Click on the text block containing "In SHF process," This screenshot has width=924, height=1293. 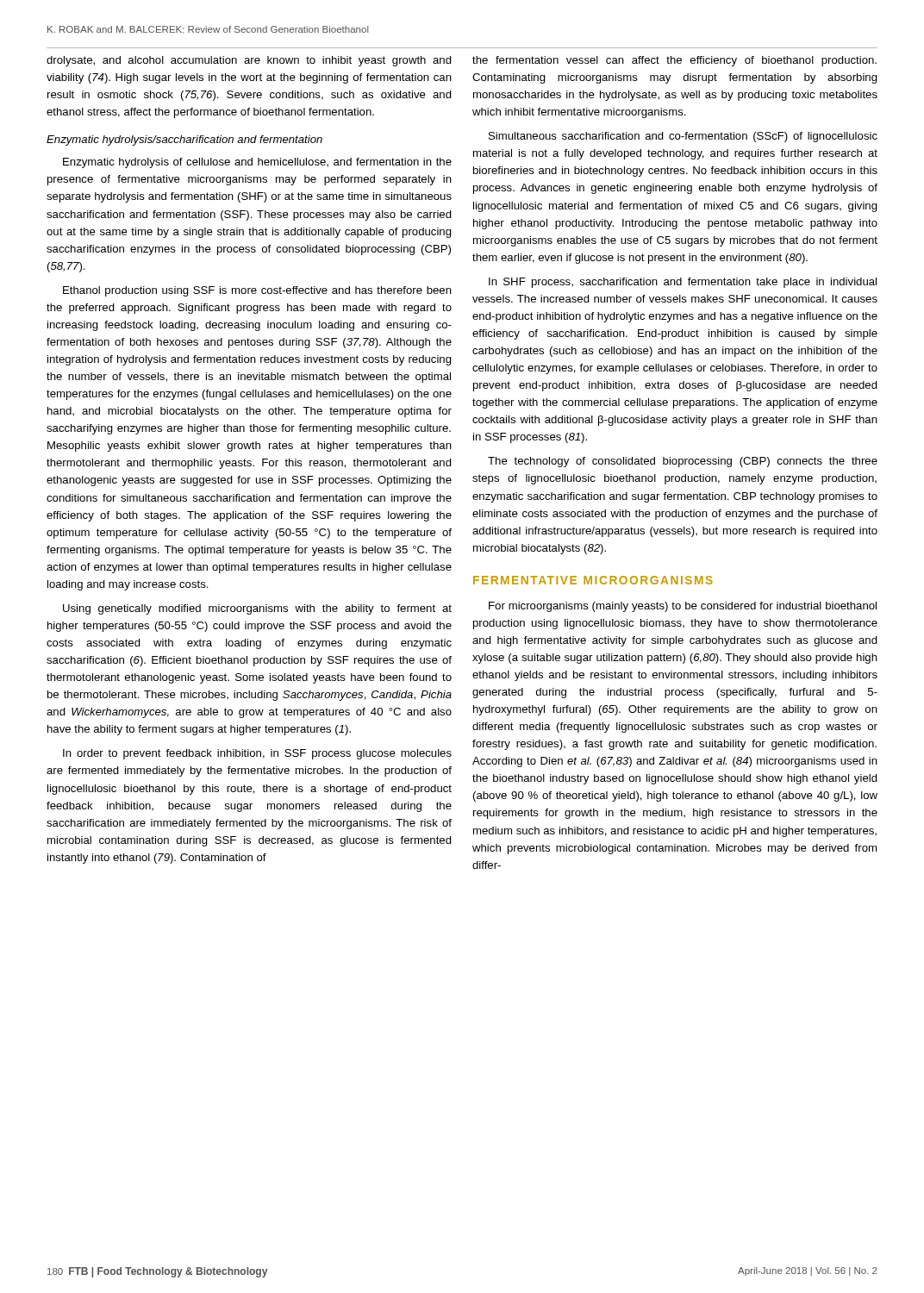675,359
